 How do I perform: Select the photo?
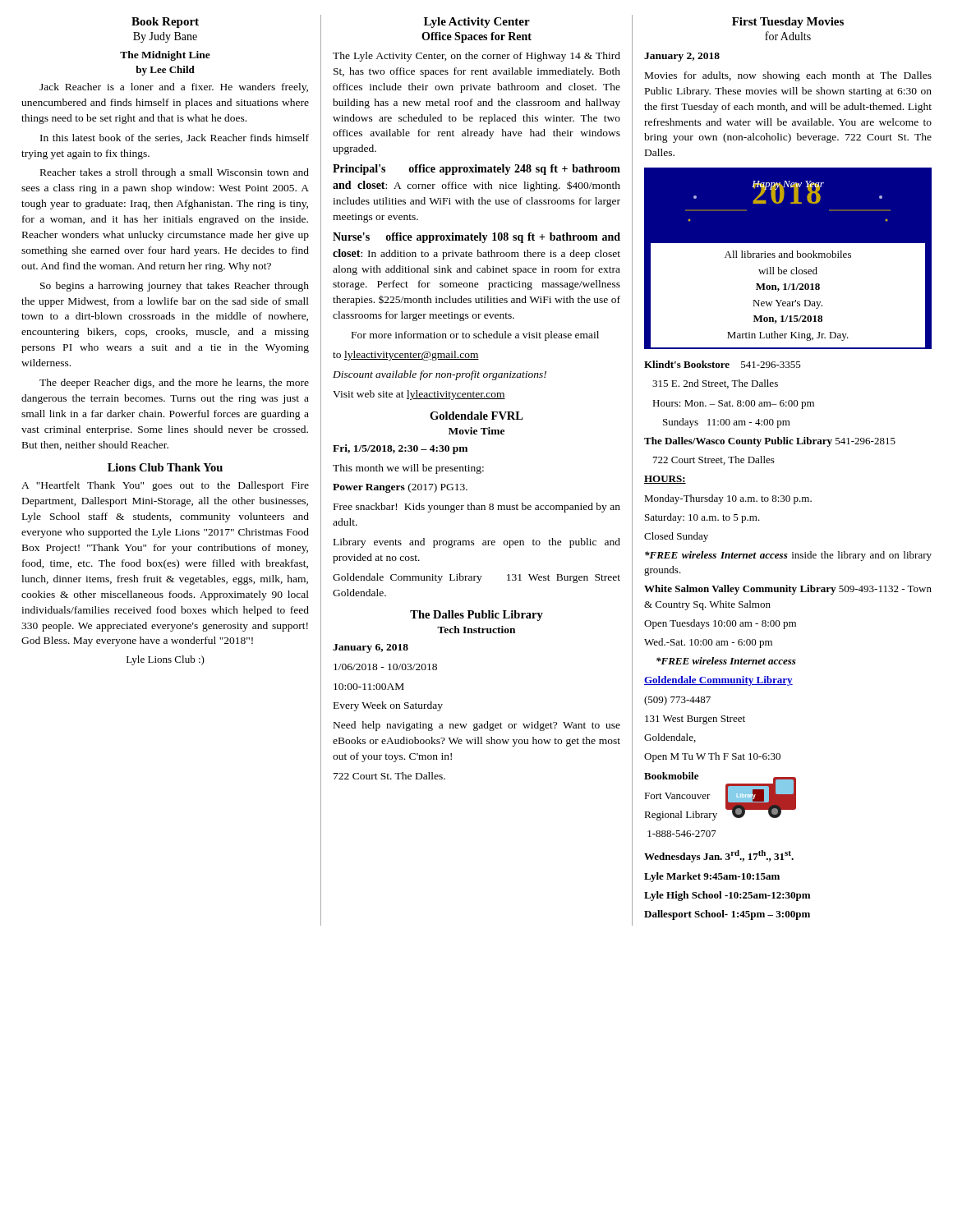pos(788,259)
